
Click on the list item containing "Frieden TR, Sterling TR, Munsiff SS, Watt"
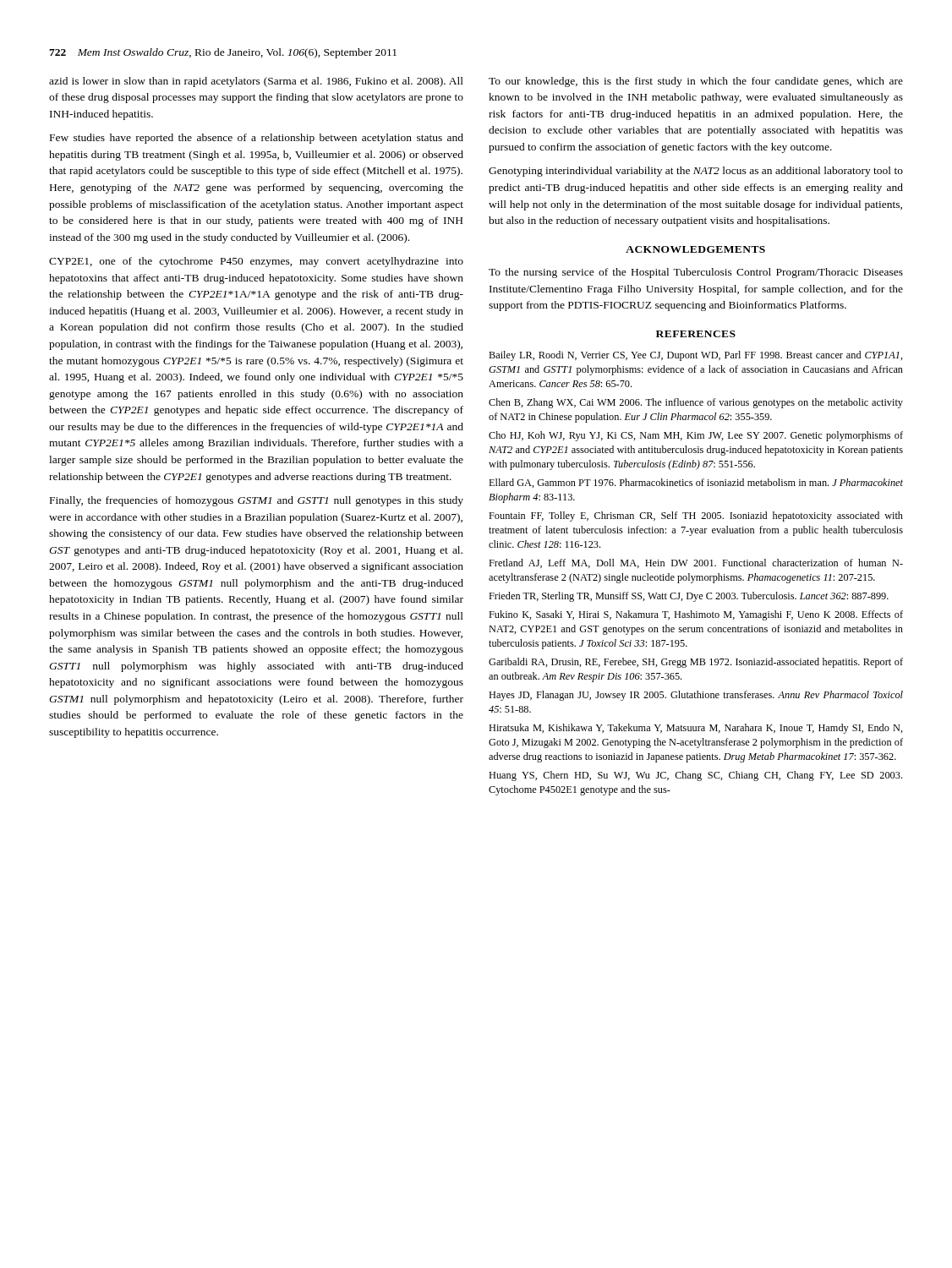pyautogui.click(x=696, y=596)
